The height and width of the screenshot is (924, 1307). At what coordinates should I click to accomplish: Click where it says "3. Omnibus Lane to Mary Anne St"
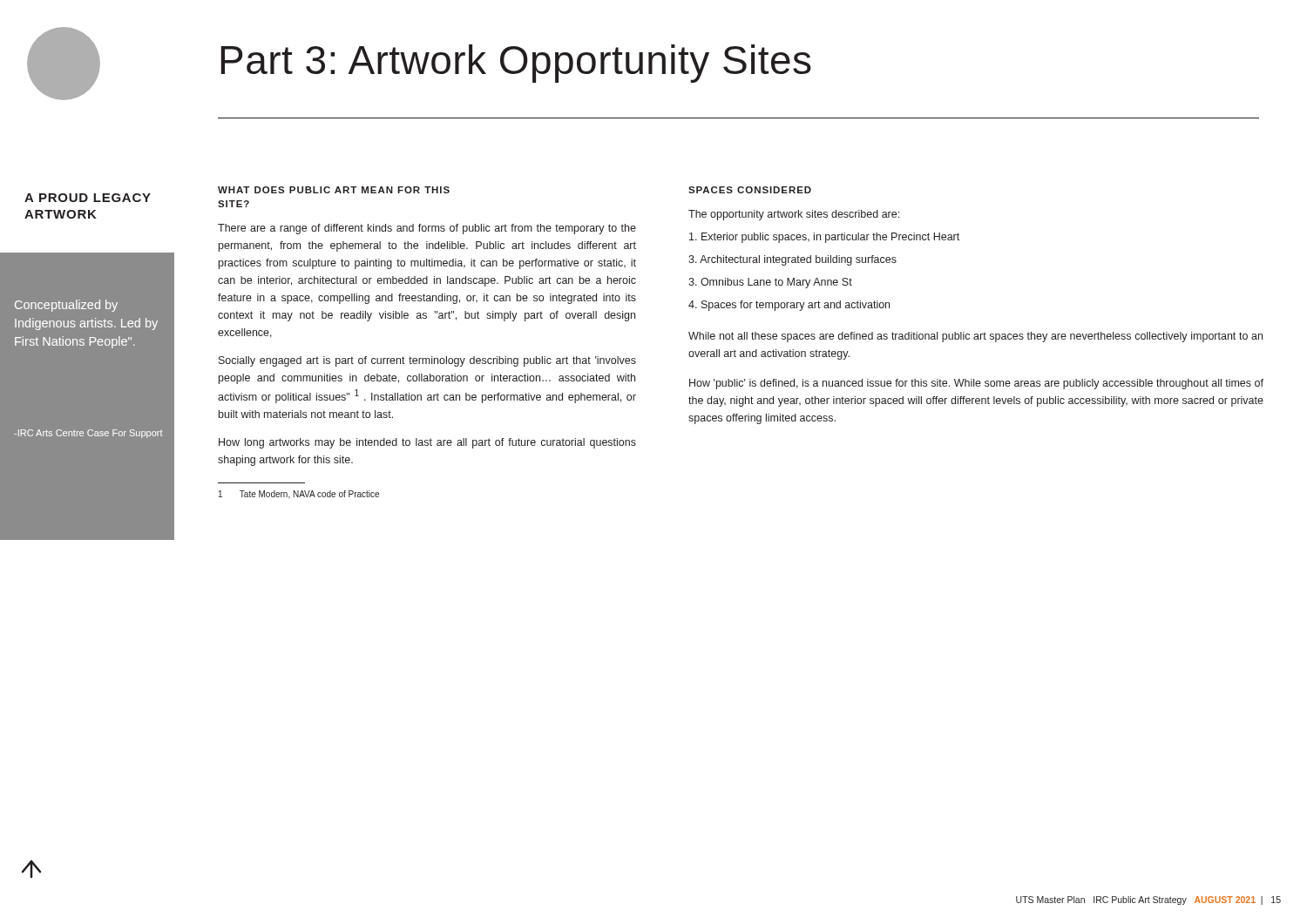pyautogui.click(x=770, y=282)
